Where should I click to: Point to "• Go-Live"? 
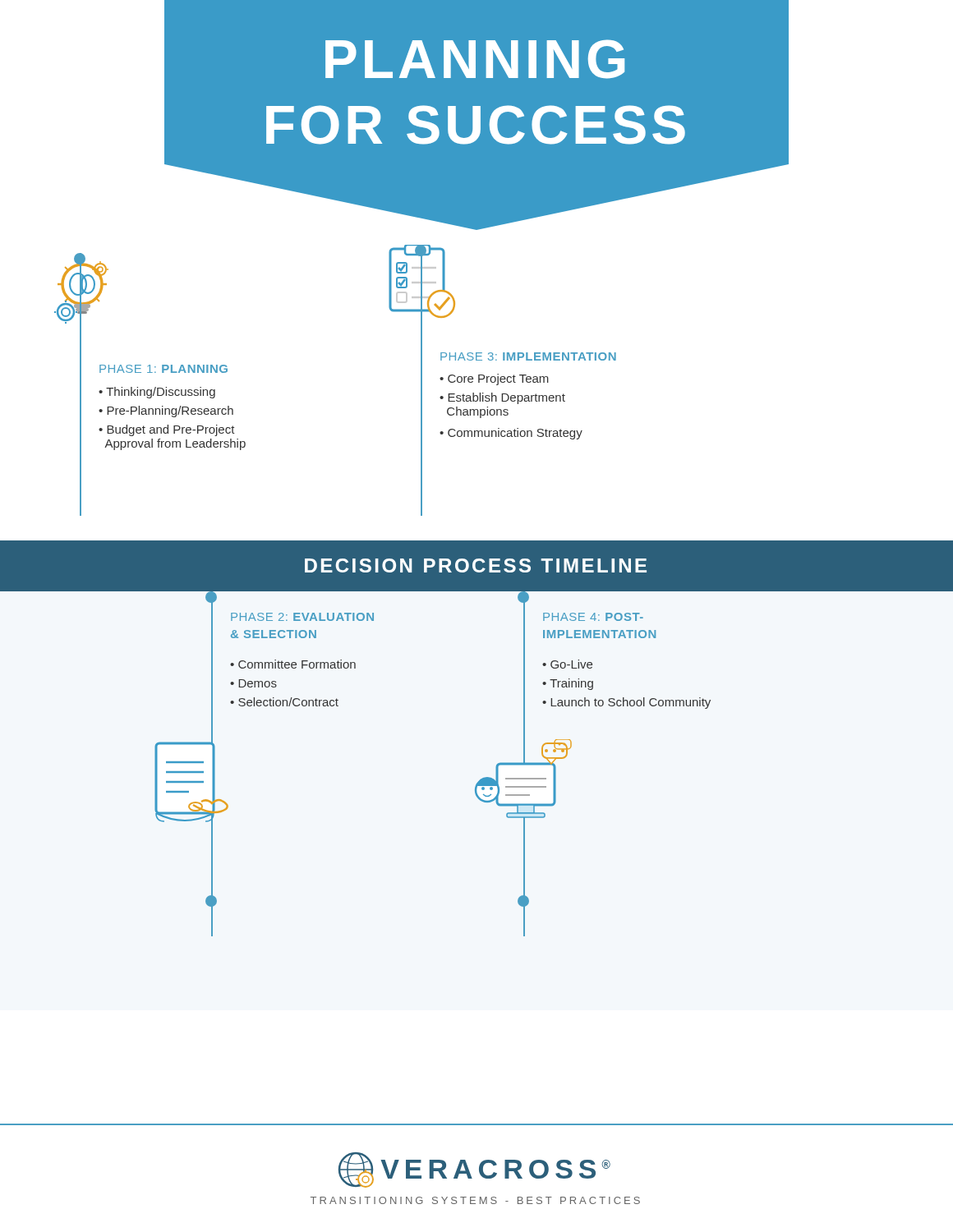(568, 664)
